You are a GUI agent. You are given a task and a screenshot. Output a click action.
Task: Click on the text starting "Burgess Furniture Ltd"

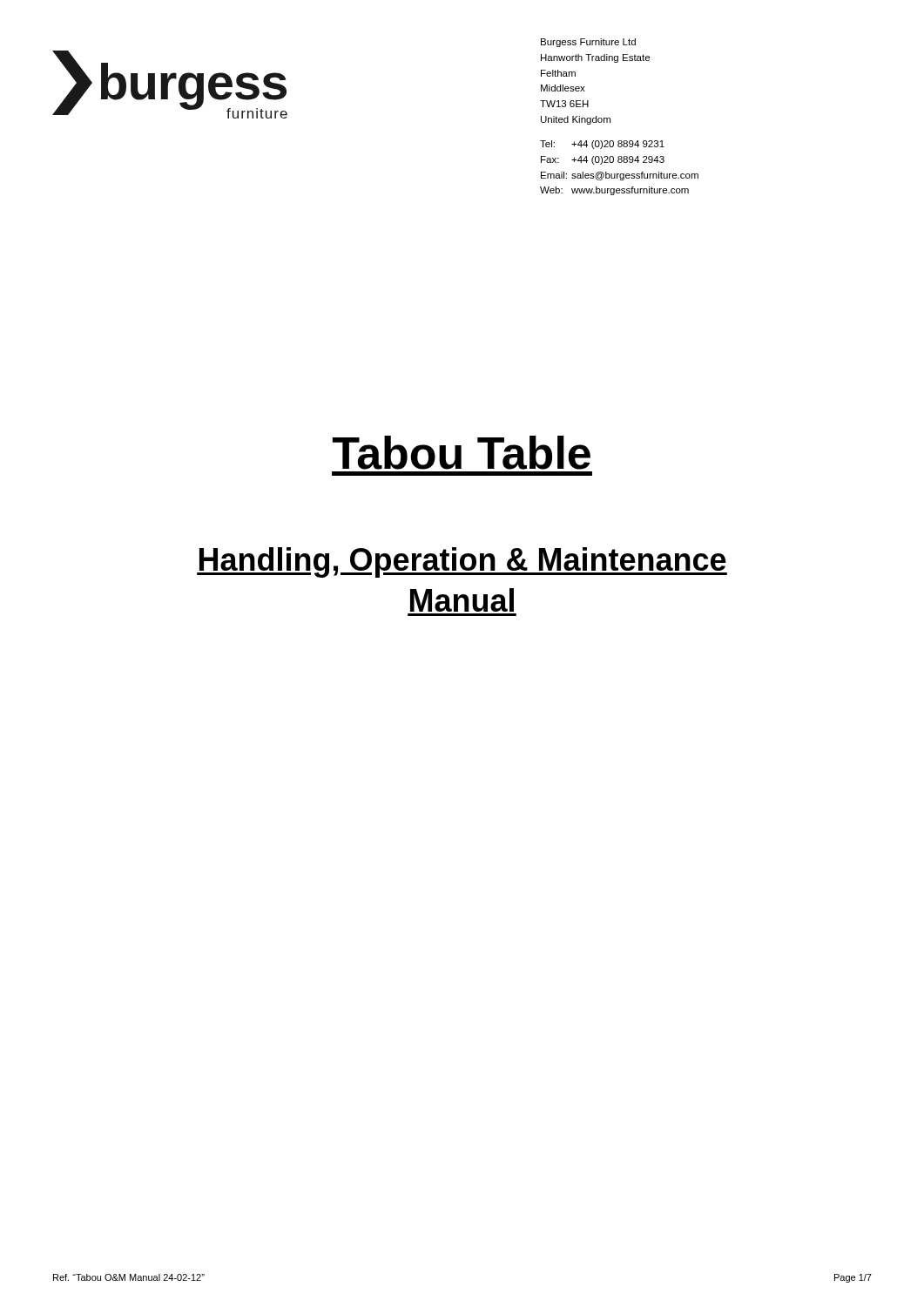(619, 118)
